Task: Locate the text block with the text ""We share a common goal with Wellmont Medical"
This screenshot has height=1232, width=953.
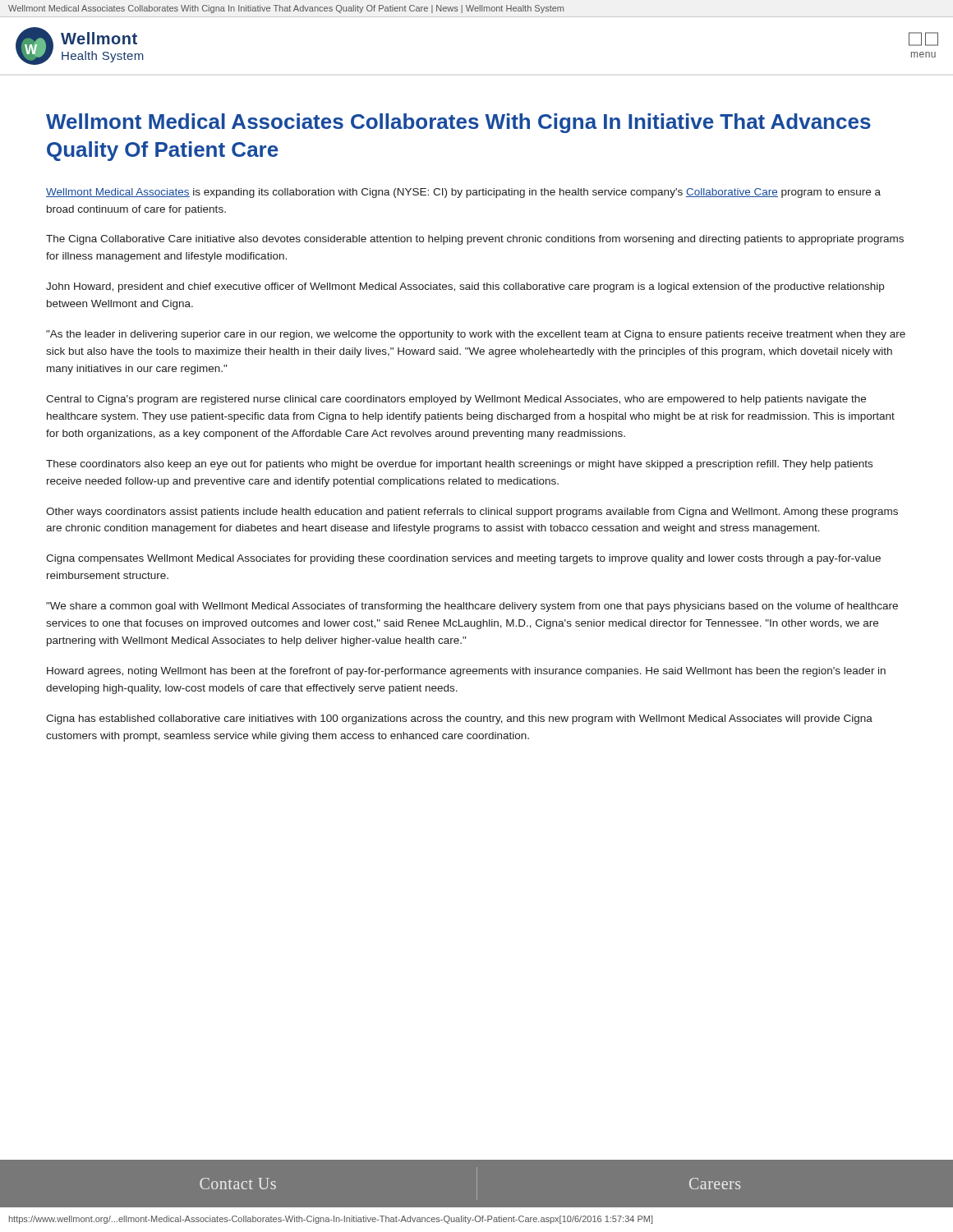Action: tap(472, 623)
